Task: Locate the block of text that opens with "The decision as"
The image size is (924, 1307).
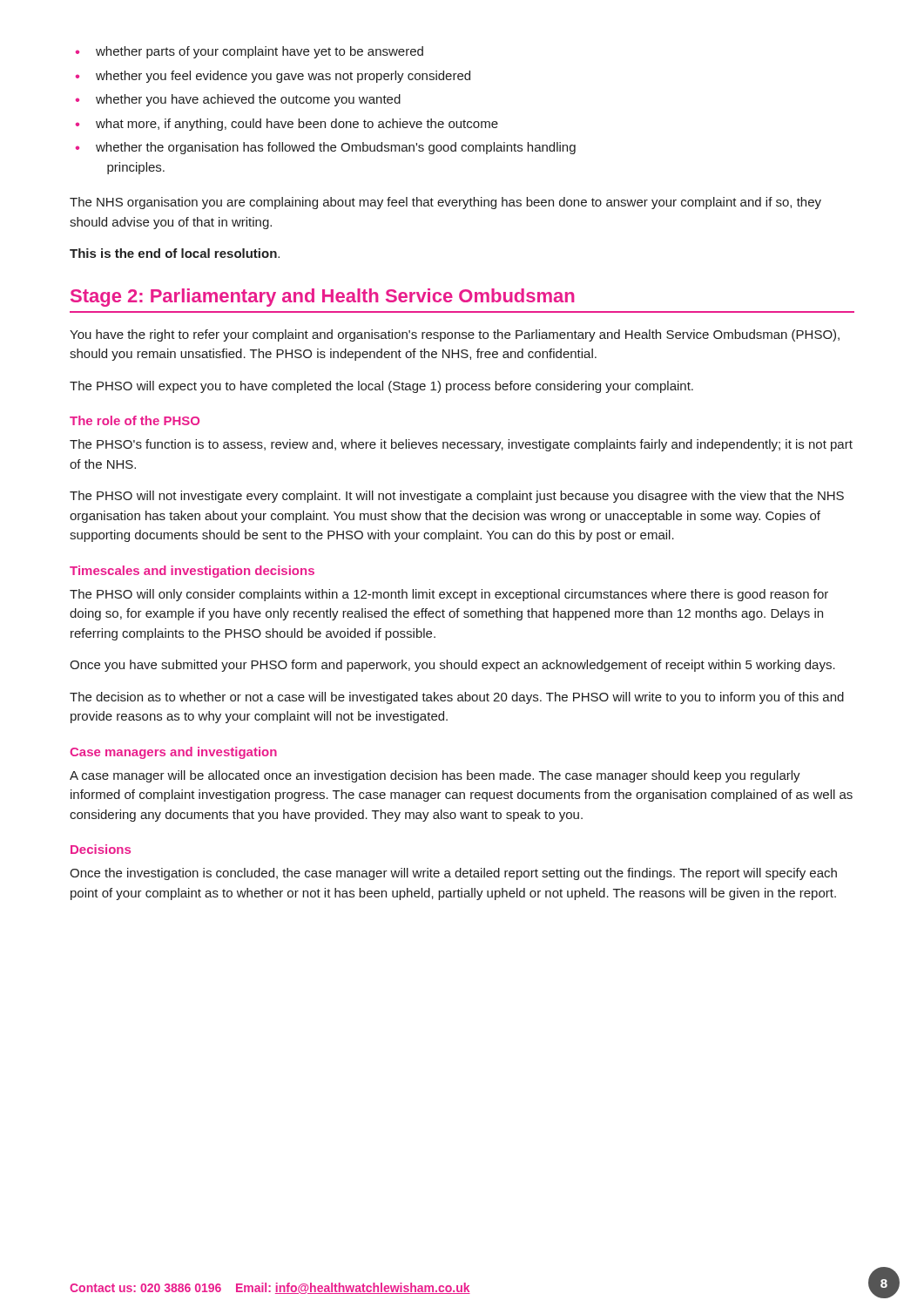Action: [457, 706]
